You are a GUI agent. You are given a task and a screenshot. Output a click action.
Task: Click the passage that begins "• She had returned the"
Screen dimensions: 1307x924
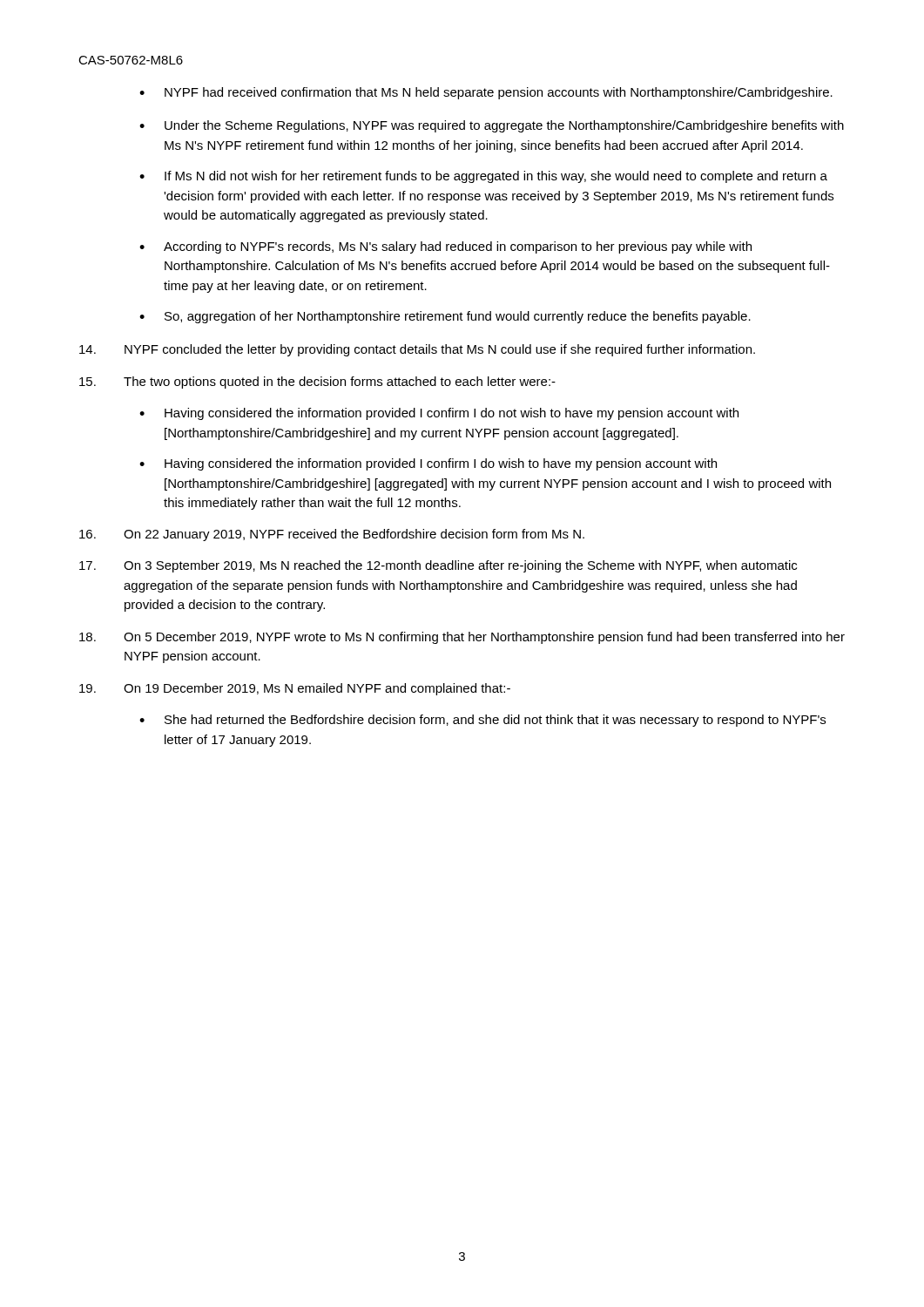(492, 730)
